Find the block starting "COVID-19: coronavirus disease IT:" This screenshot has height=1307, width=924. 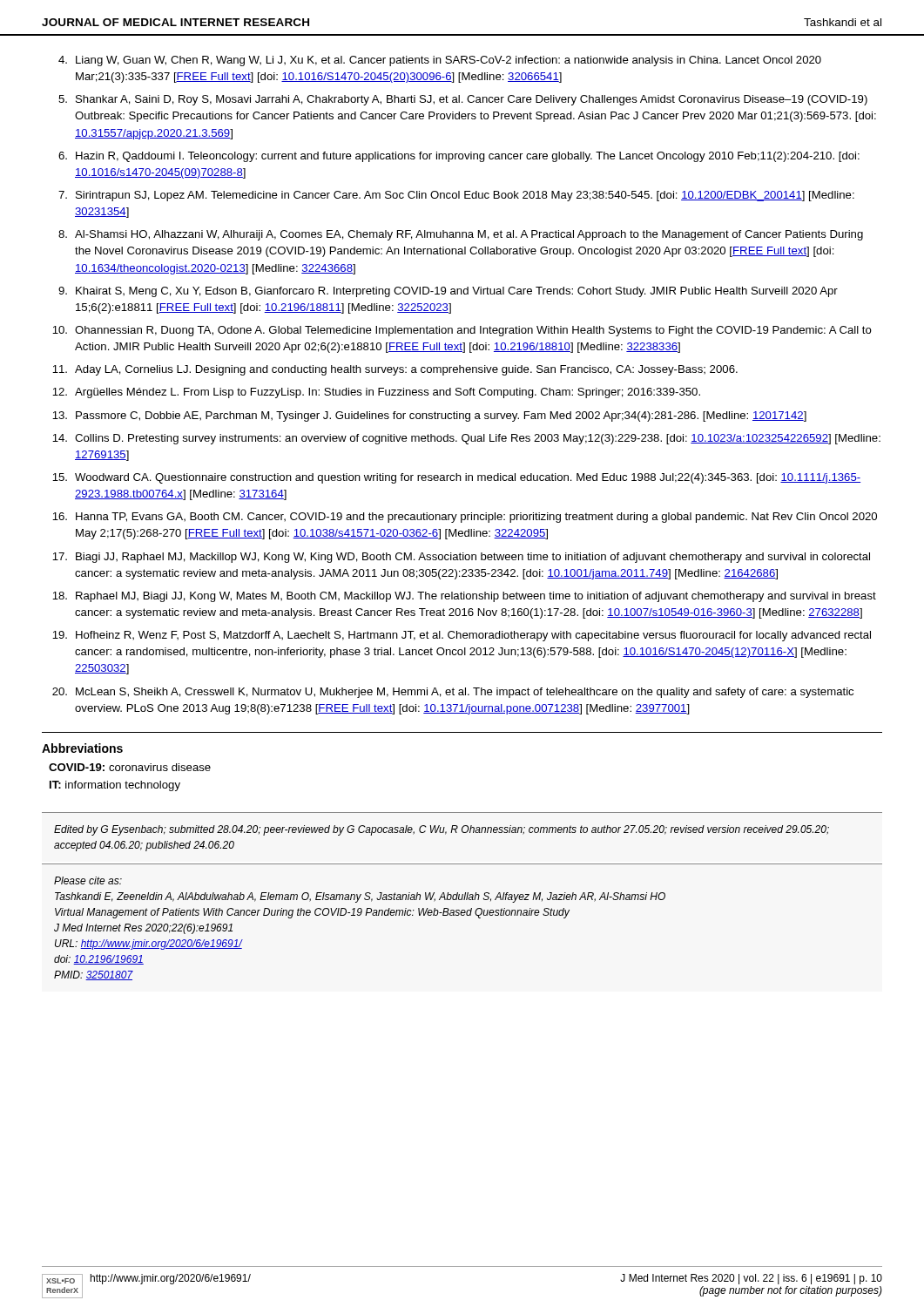130,767
